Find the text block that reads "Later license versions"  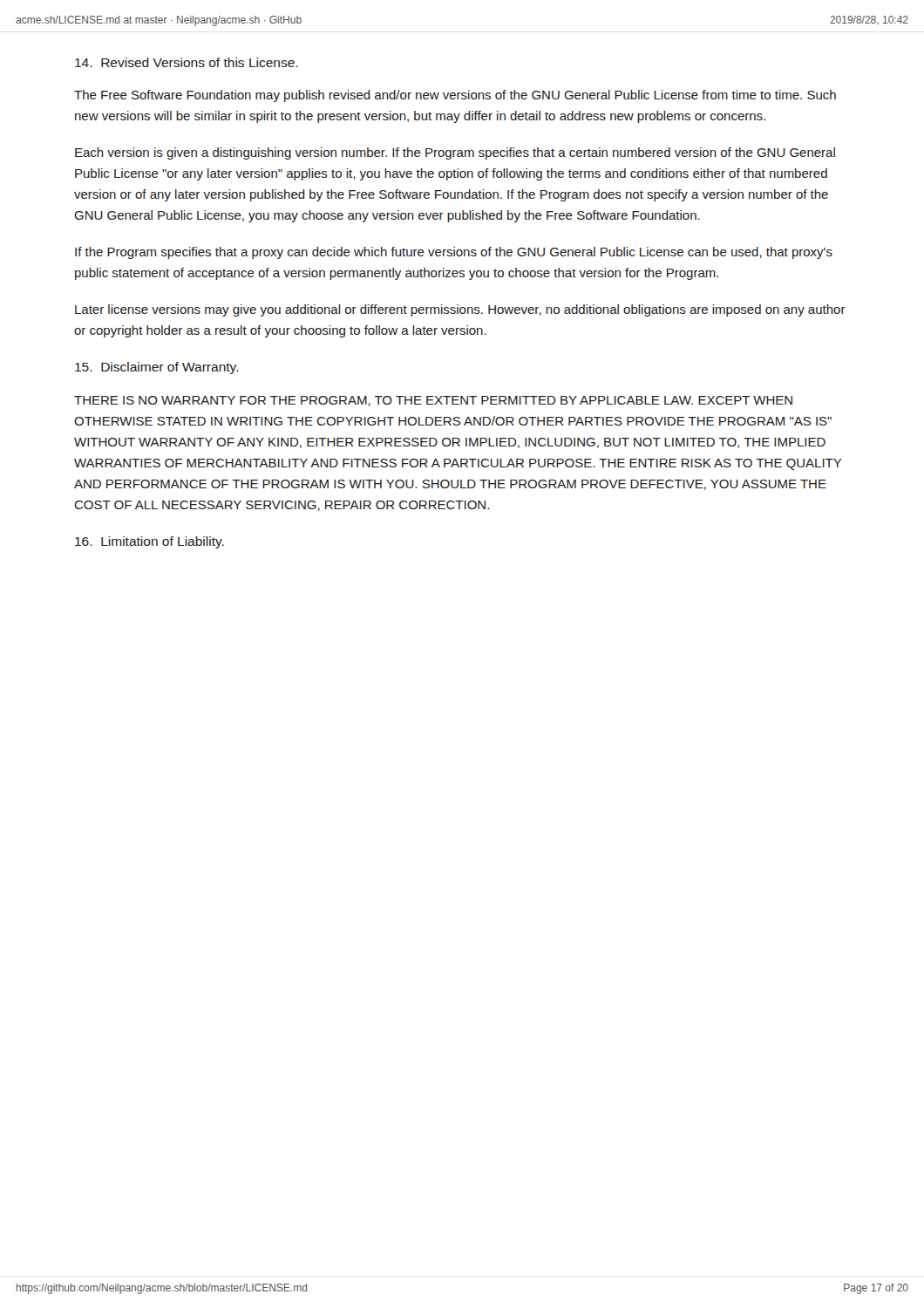460,320
